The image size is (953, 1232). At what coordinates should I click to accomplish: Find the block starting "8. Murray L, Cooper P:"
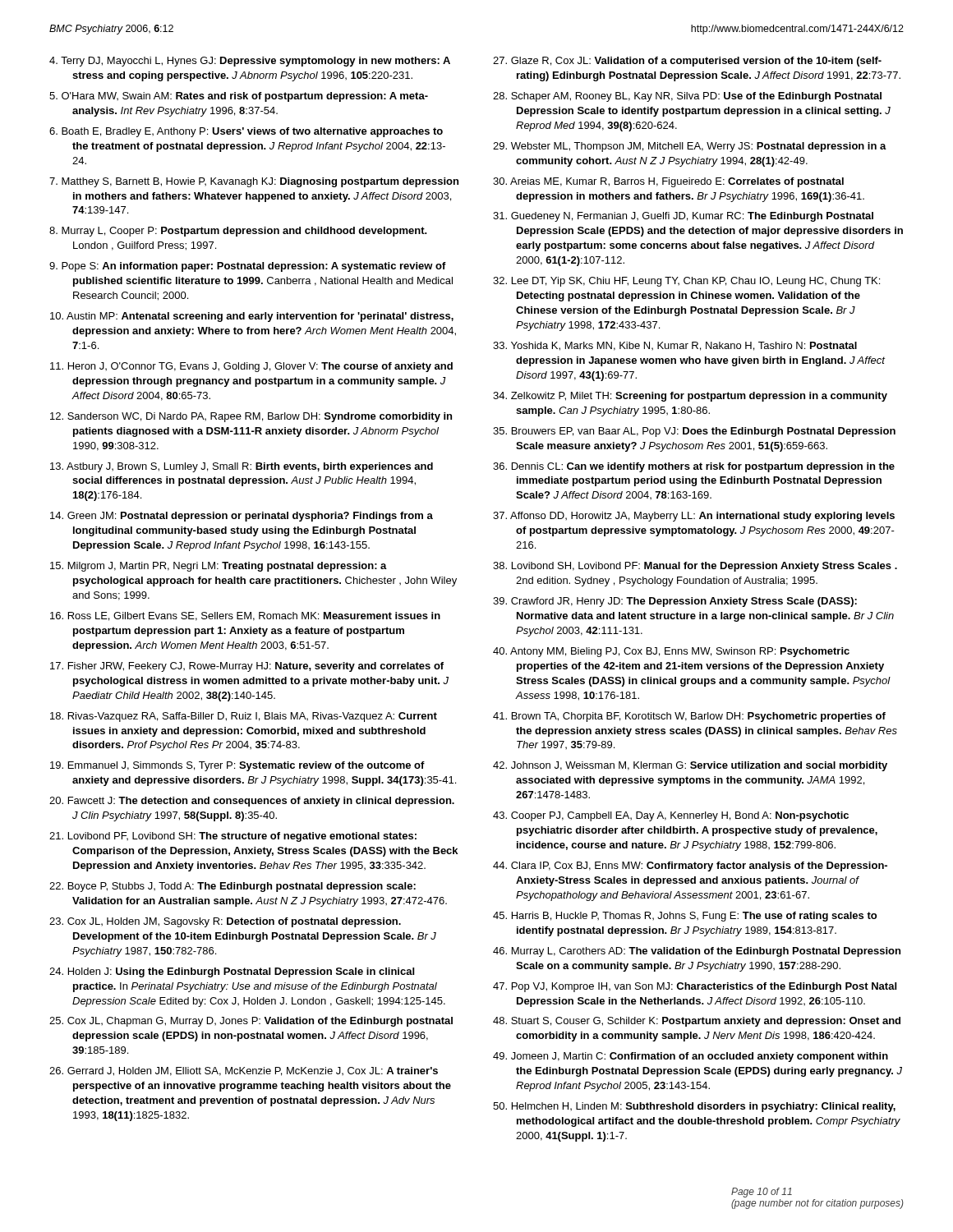pyautogui.click(x=238, y=238)
